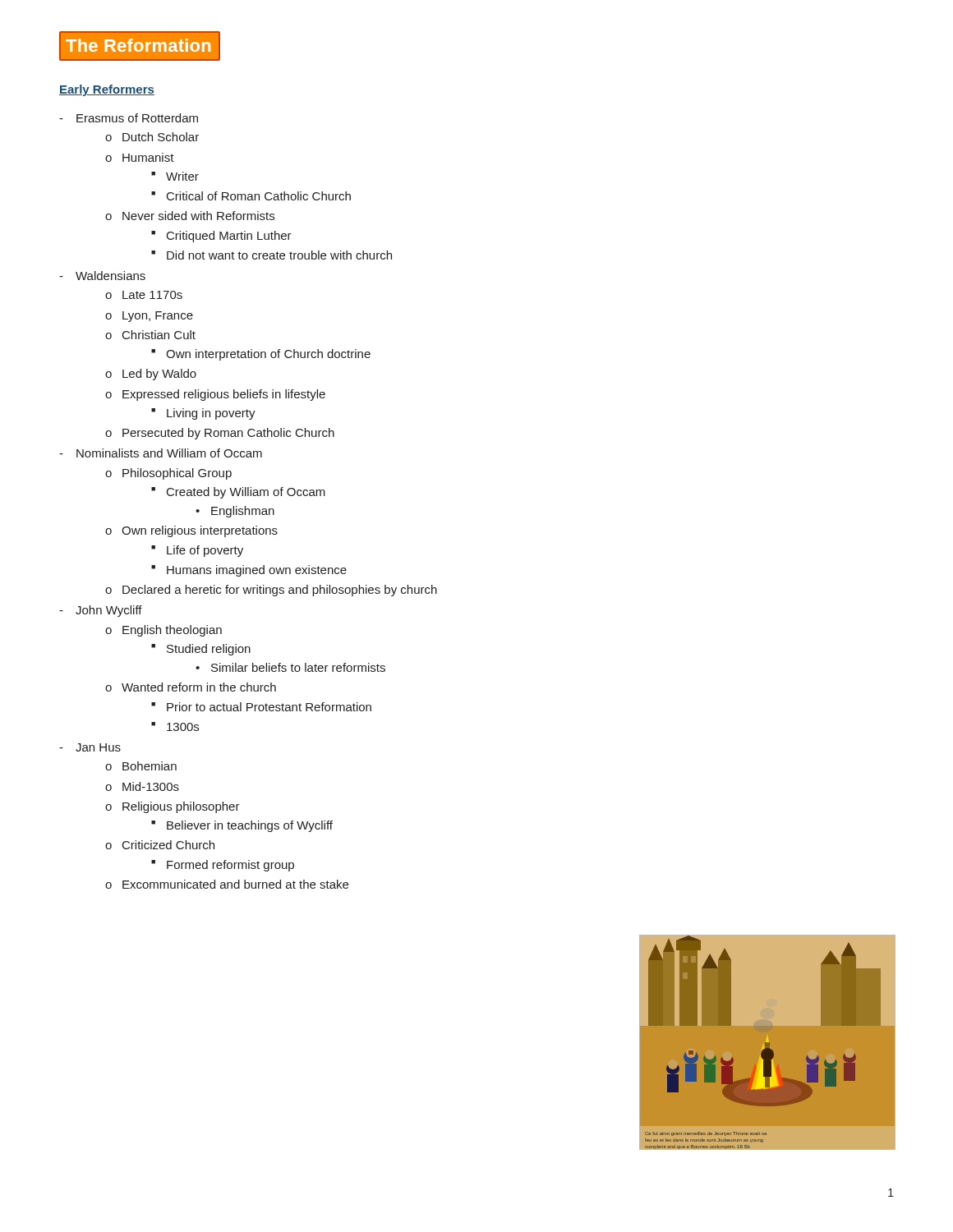Image resolution: width=953 pixels, height=1232 pixels.
Task: Locate the text block starting "Early Reformers"
Action: (x=107, y=89)
